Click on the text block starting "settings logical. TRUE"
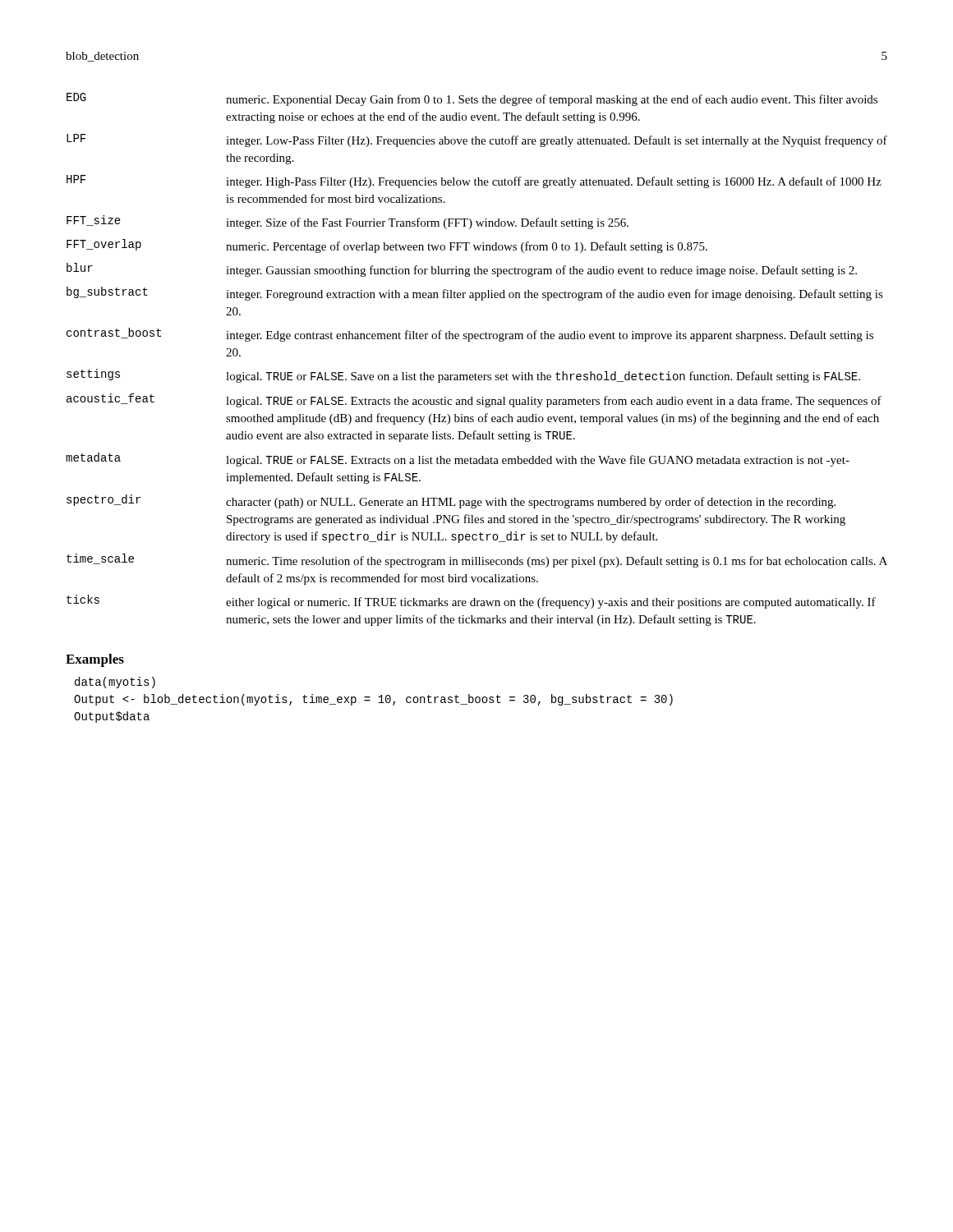This screenshot has width=953, height=1232. pos(476,377)
